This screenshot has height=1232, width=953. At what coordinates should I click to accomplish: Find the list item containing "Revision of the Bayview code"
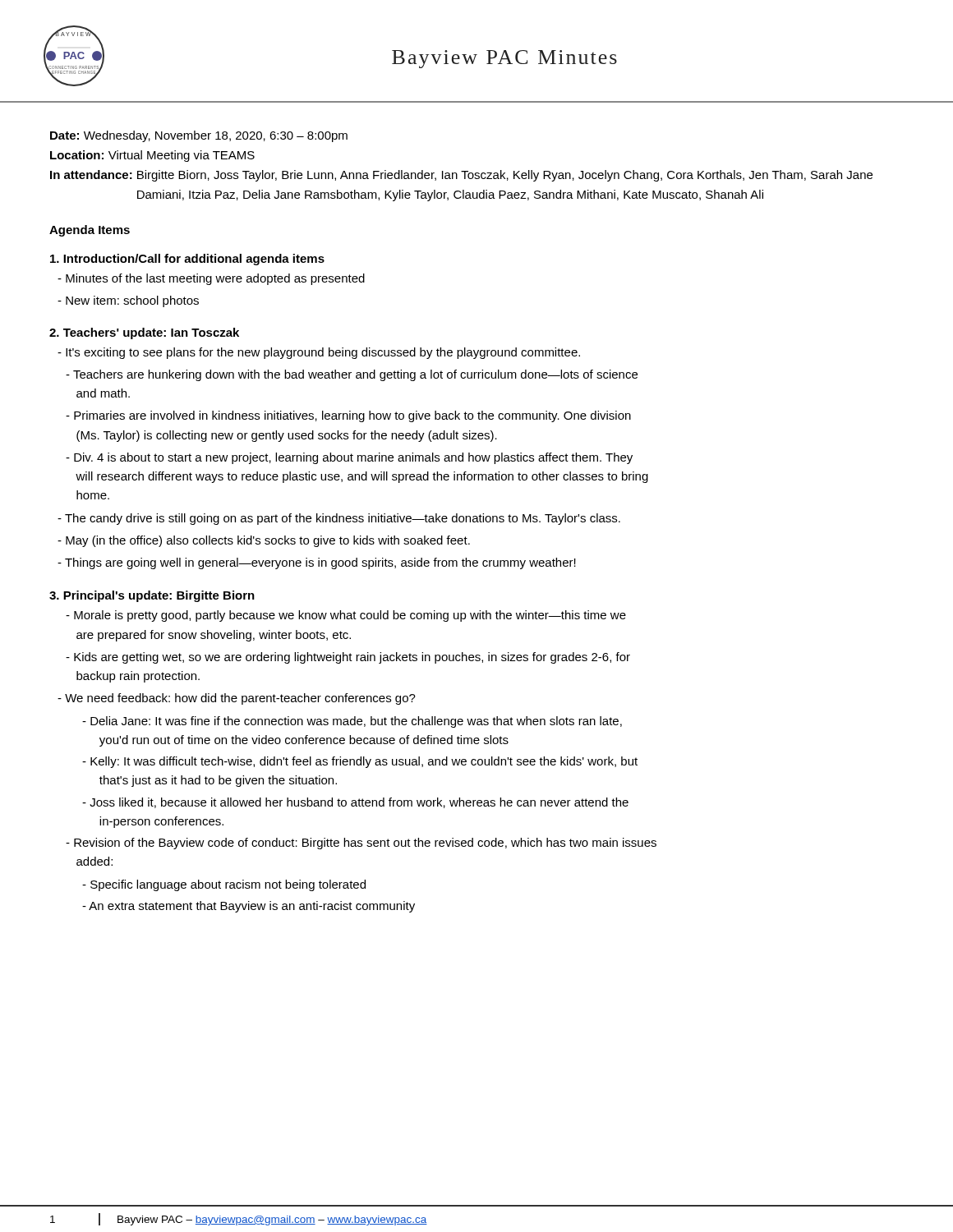361,852
